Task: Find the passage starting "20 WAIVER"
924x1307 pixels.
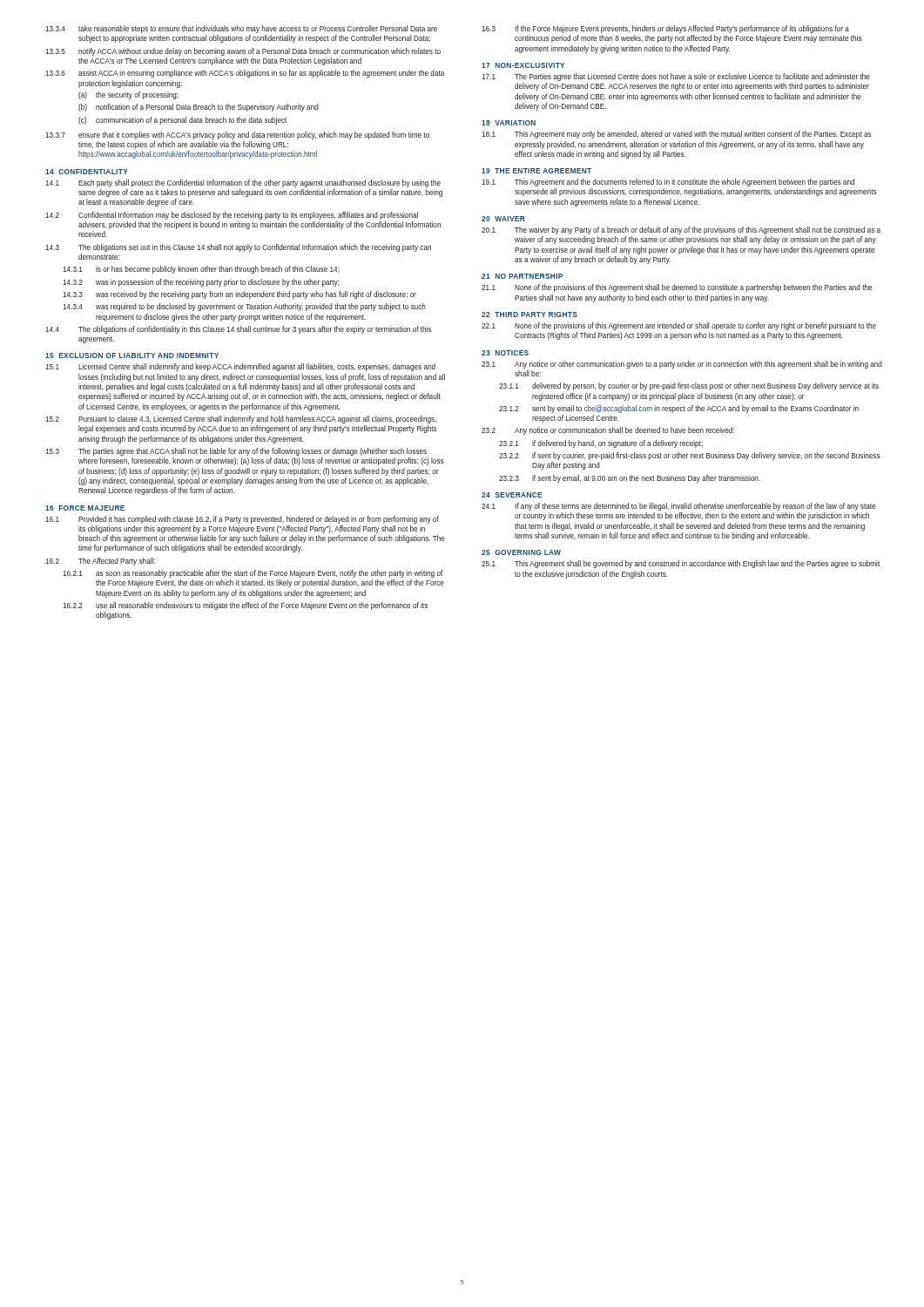Action: pyautogui.click(x=503, y=219)
